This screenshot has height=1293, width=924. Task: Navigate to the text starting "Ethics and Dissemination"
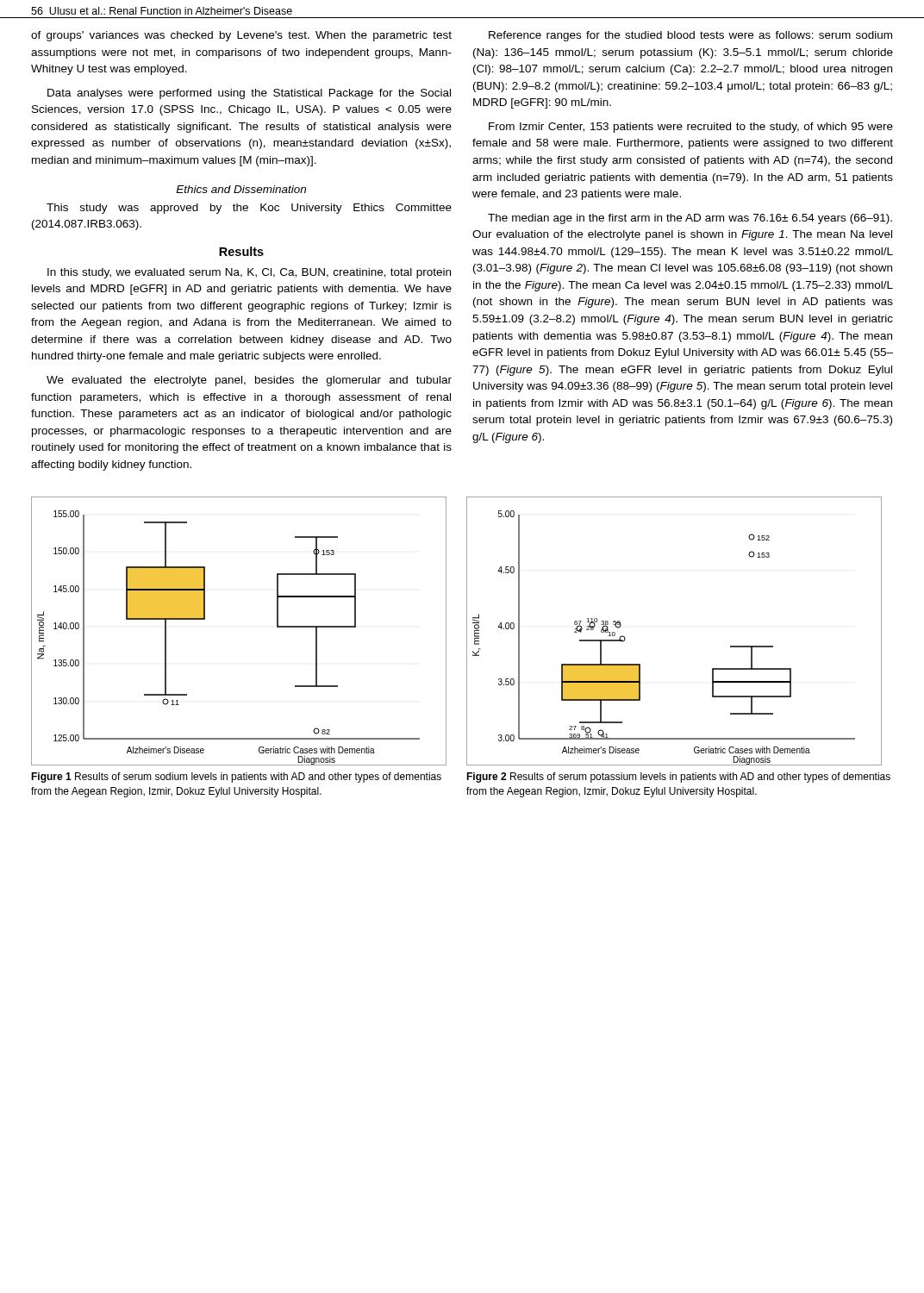[241, 189]
